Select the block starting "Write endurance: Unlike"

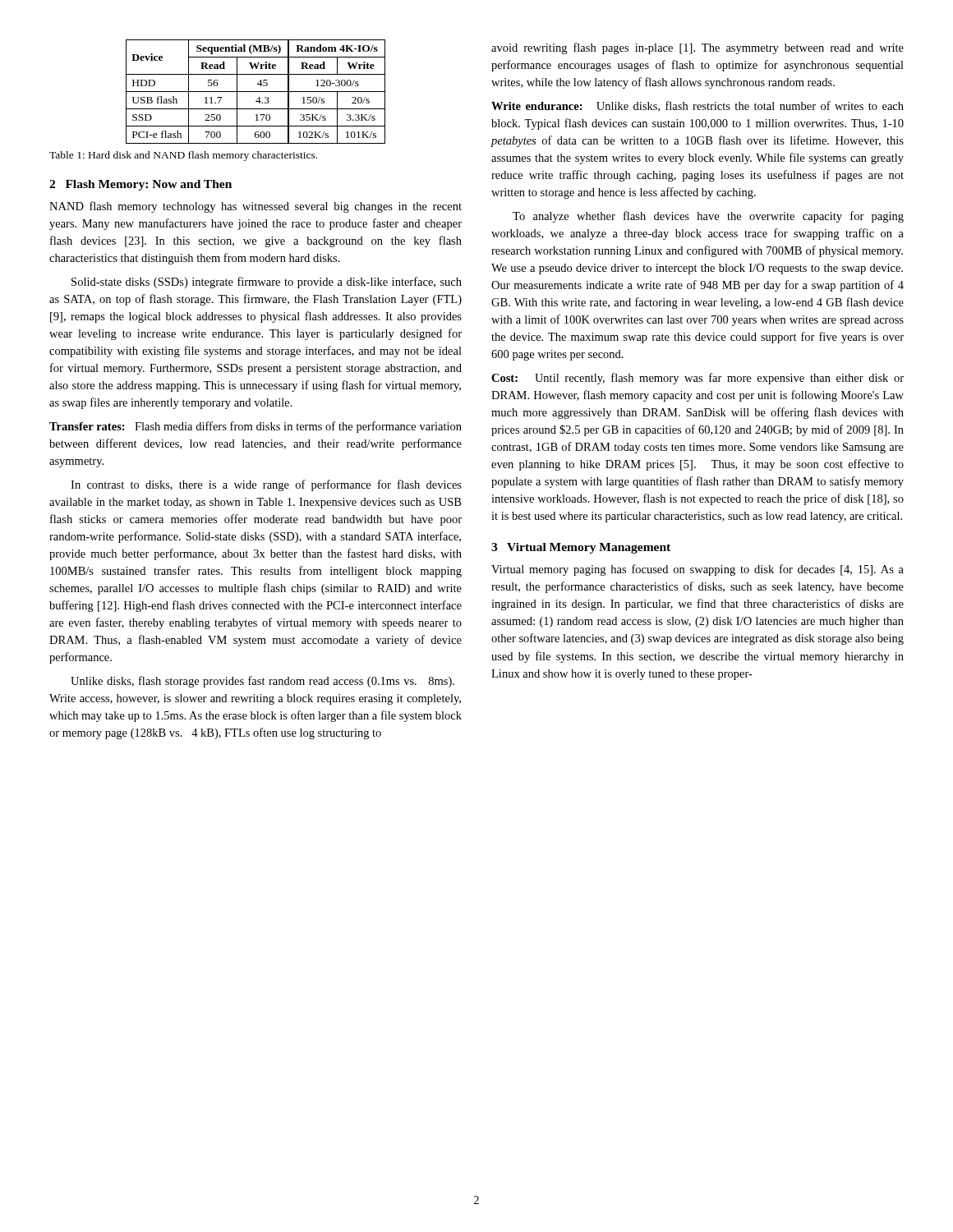[x=698, y=150]
